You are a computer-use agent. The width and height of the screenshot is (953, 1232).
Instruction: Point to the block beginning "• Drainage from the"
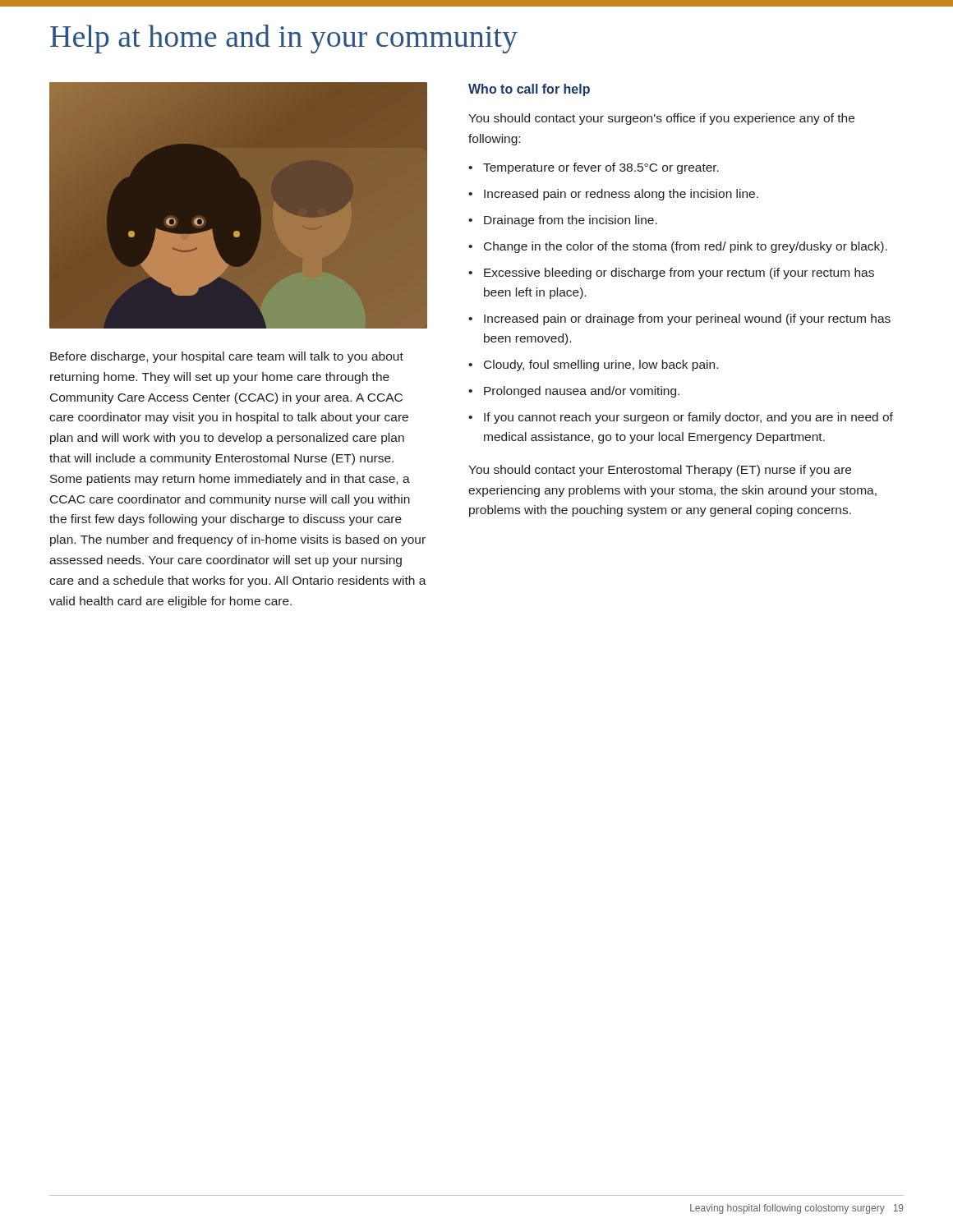[x=563, y=220]
